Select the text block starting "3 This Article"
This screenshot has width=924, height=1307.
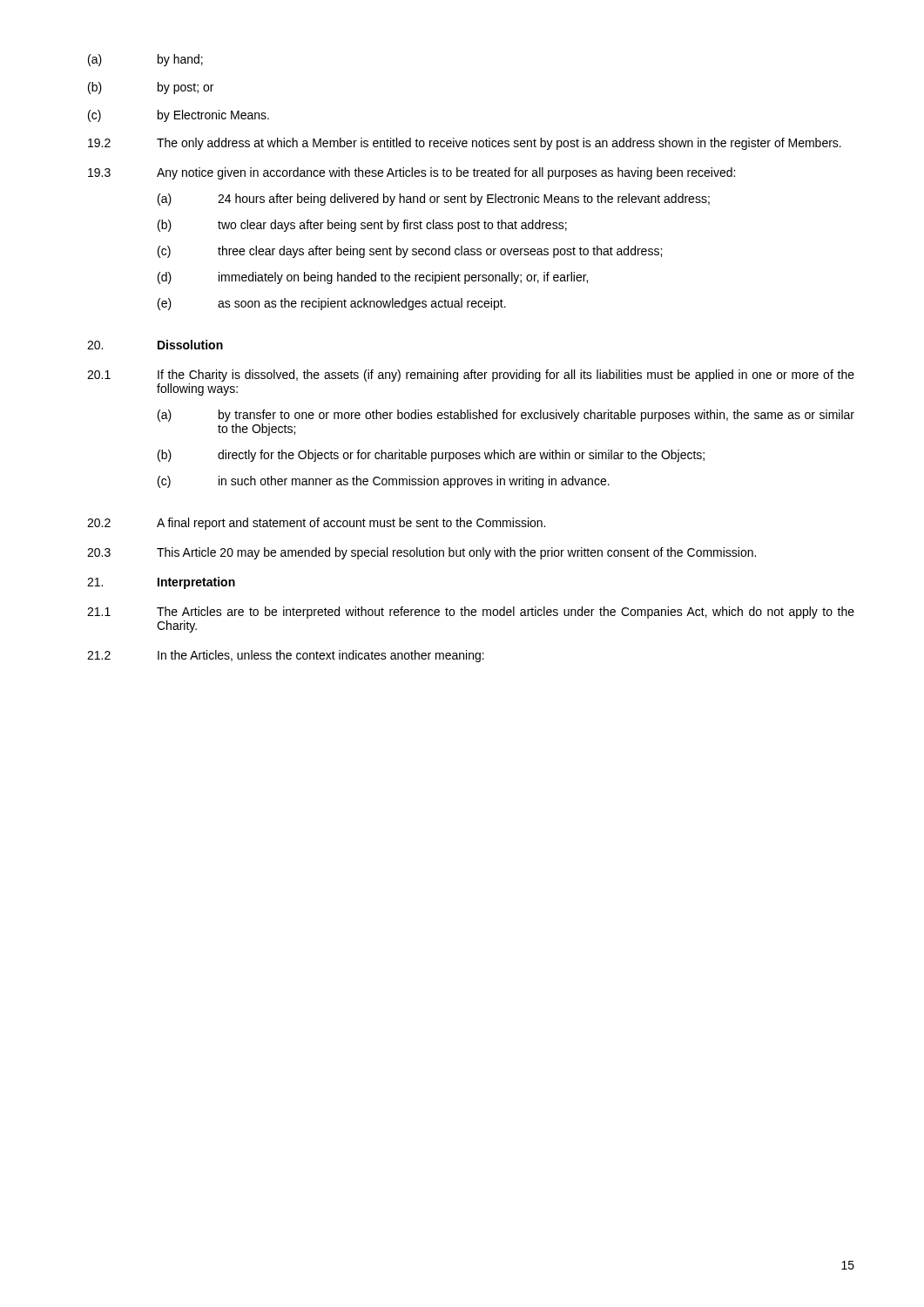click(471, 552)
